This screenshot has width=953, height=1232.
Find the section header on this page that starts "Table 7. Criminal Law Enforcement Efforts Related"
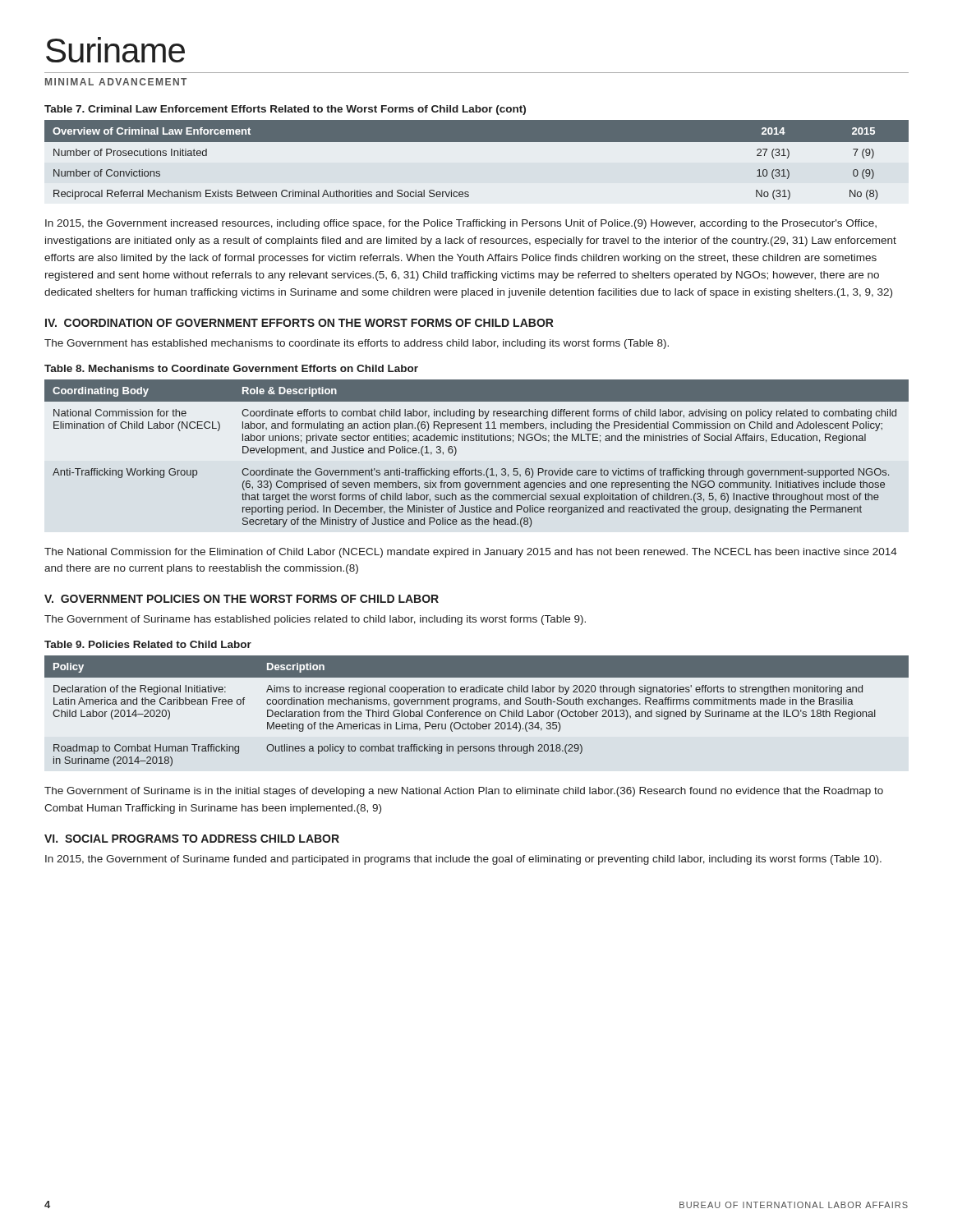[x=476, y=109]
